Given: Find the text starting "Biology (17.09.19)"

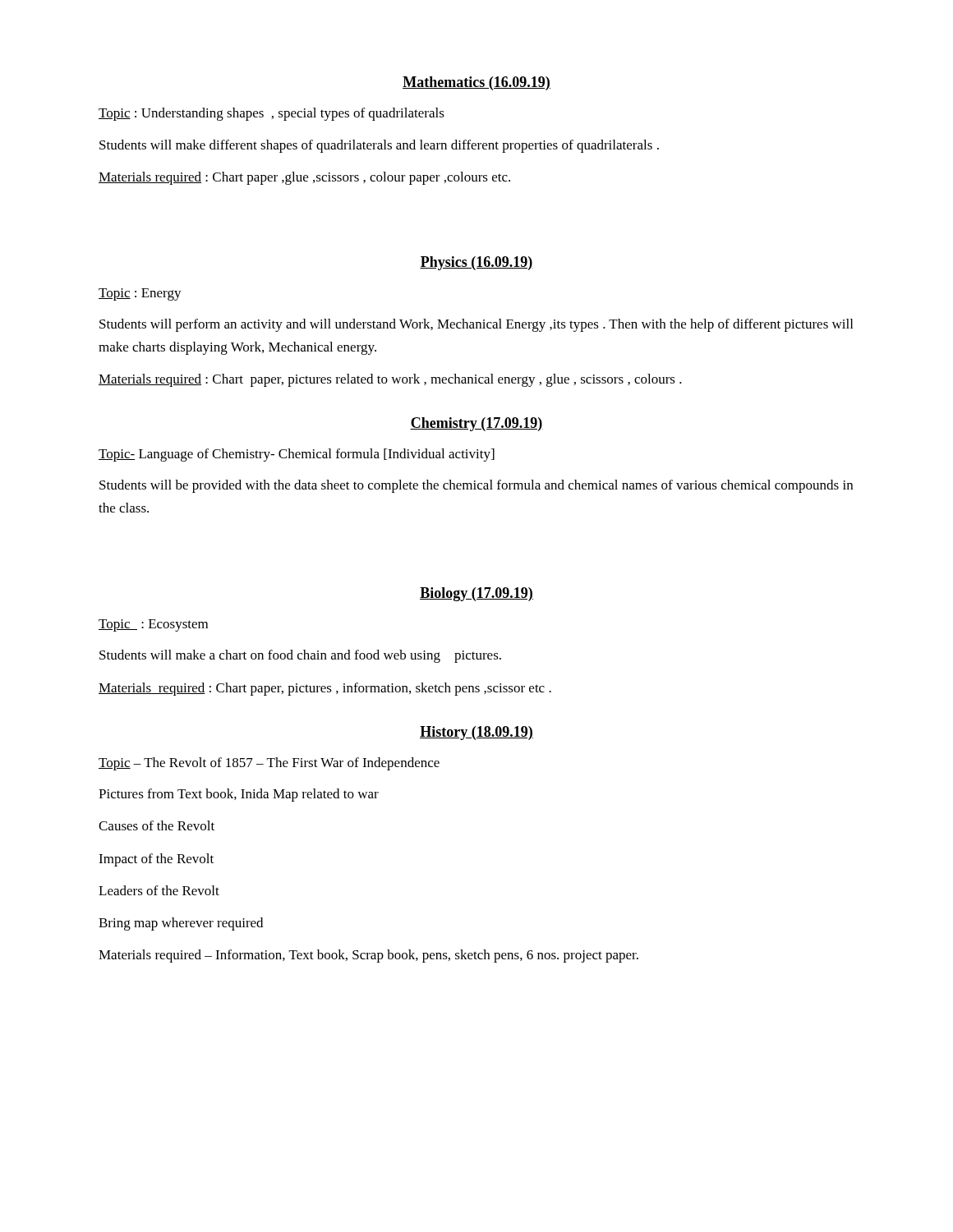Looking at the screenshot, I should point(476,593).
